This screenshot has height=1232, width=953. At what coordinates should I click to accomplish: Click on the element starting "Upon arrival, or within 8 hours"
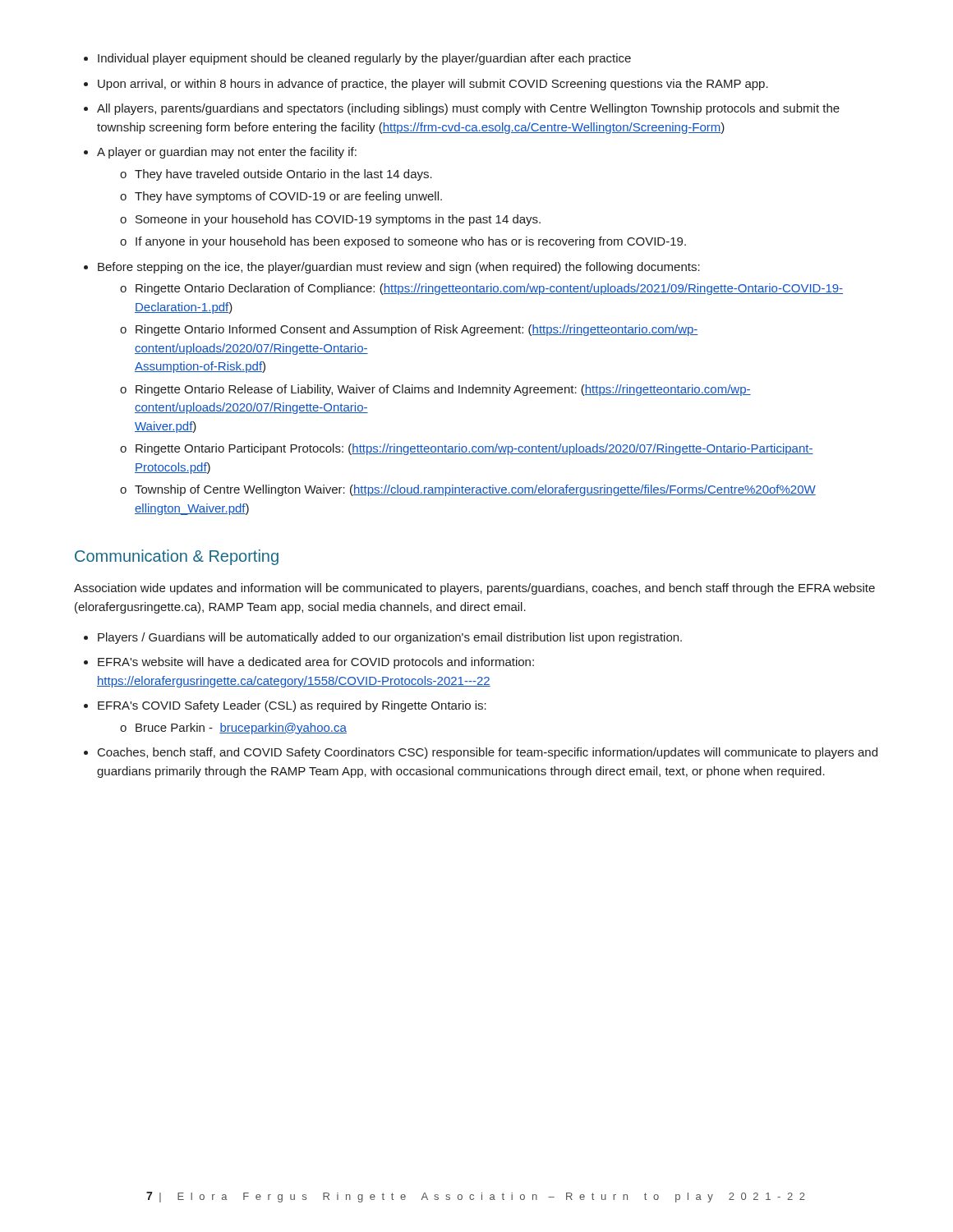pos(488,84)
